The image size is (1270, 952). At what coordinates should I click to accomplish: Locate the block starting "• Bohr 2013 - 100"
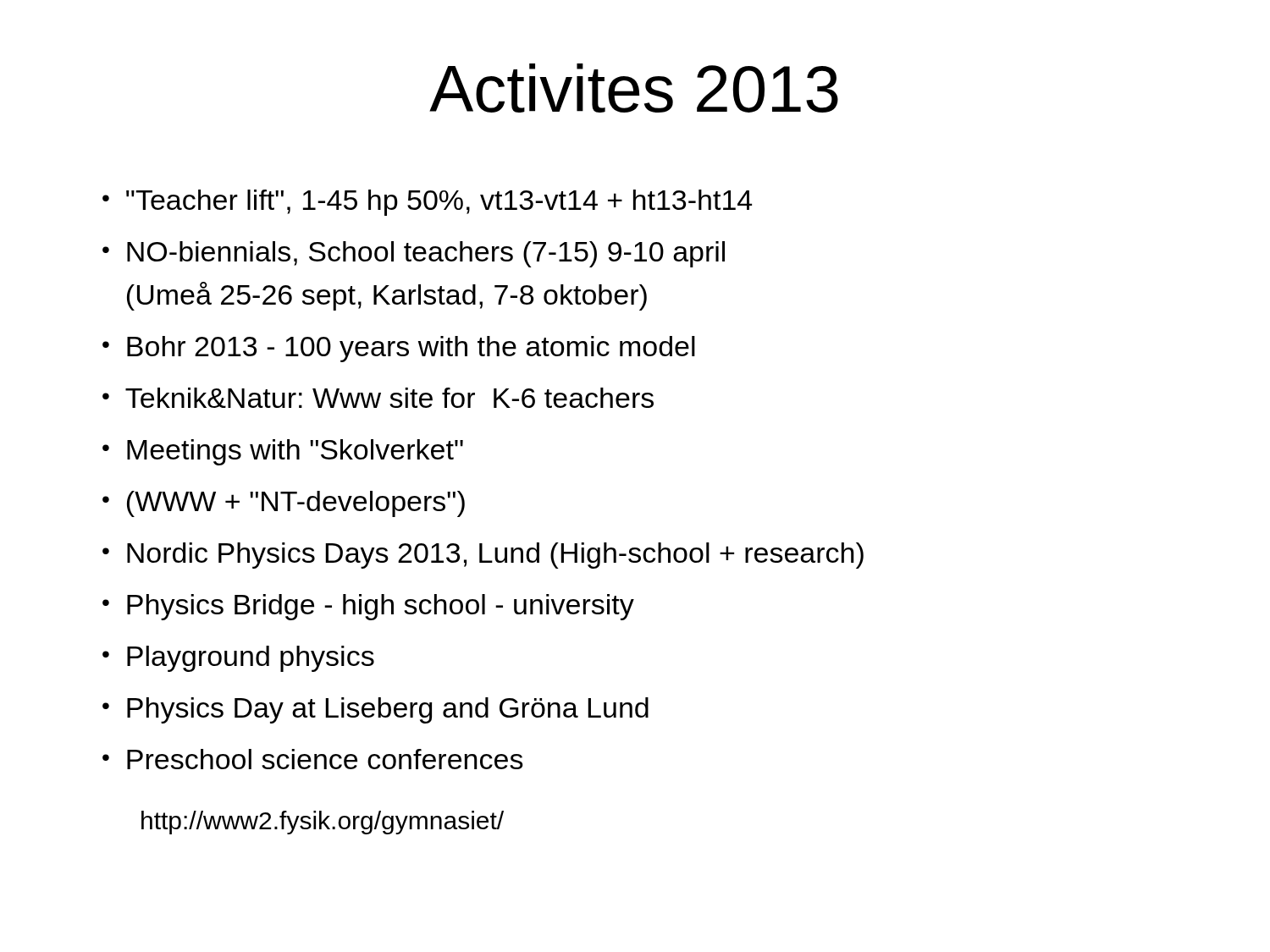399,347
